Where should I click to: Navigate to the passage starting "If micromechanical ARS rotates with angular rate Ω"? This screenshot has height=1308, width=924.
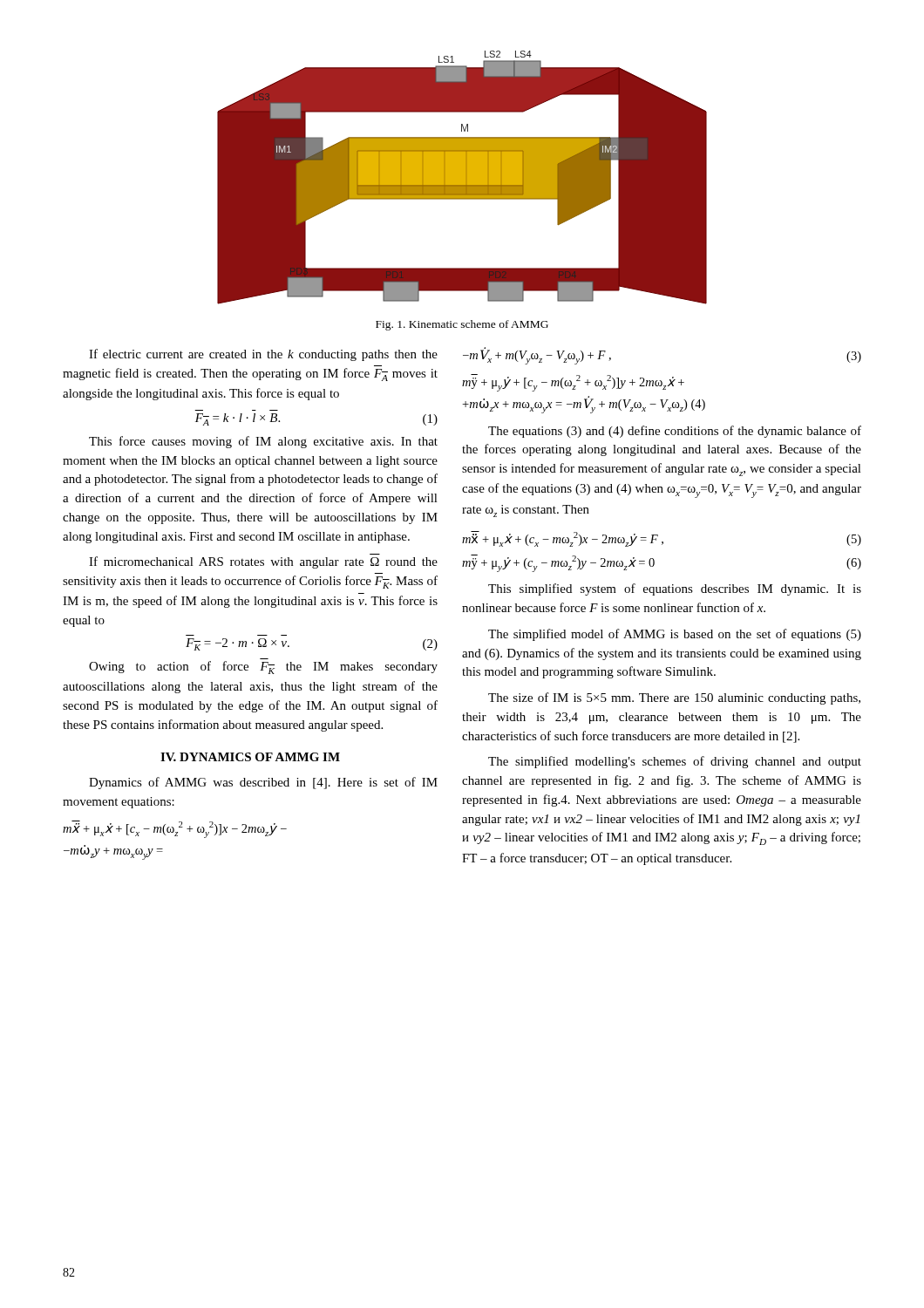pos(250,591)
